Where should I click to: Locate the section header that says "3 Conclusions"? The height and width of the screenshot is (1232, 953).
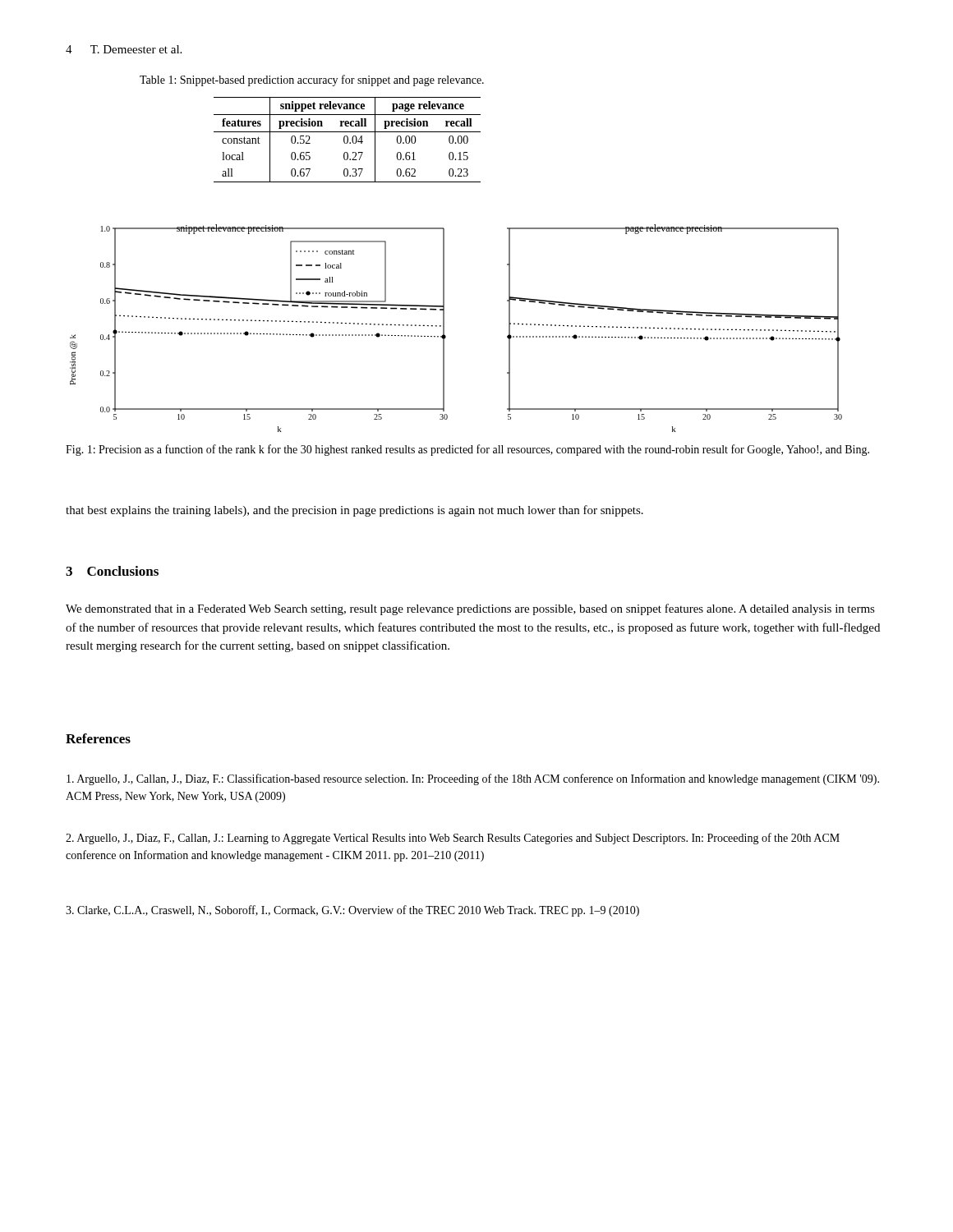(x=112, y=571)
